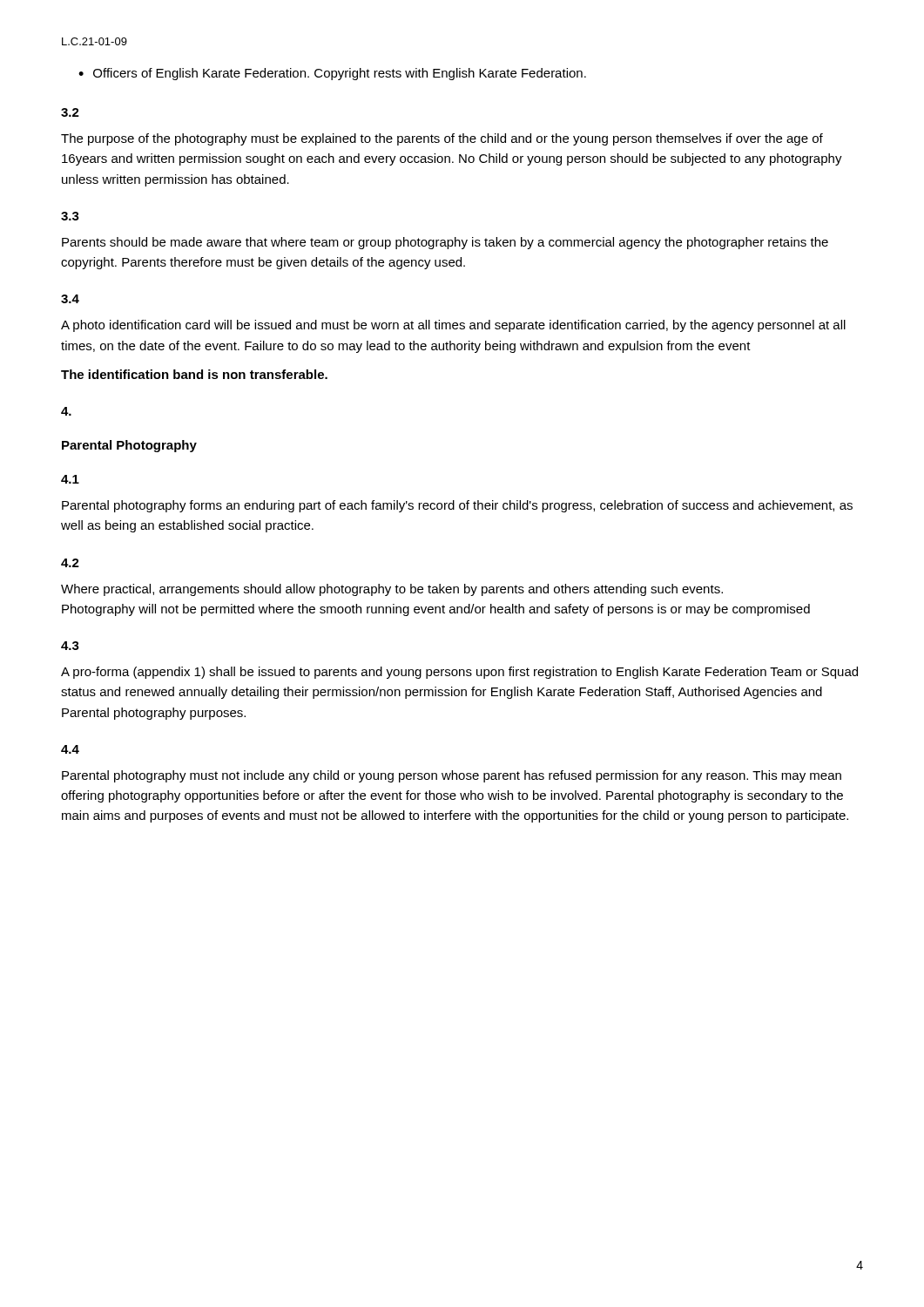Locate the block of text that opens with "Parental photography forms"

[x=457, y=515]
